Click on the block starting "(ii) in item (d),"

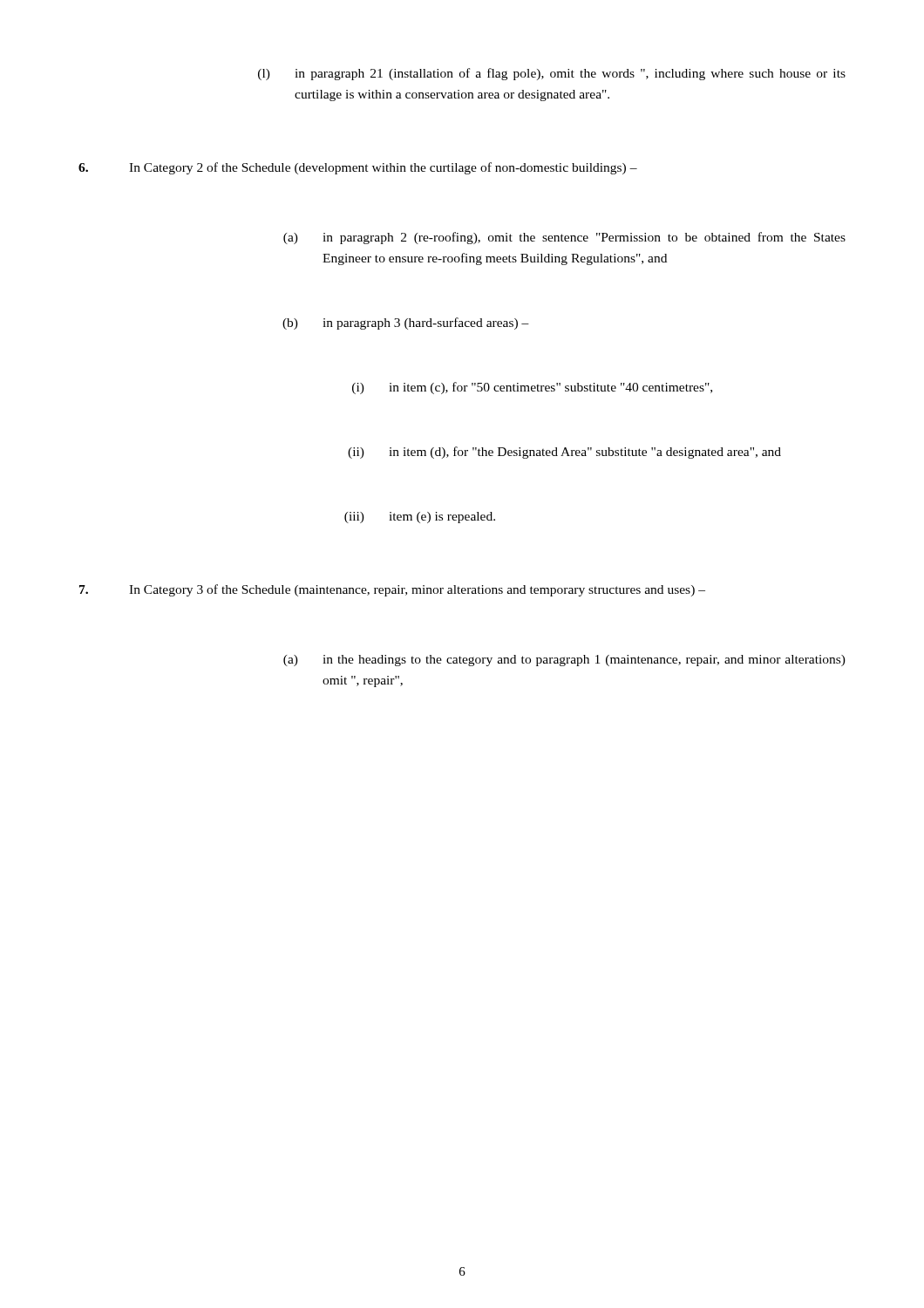462,452
